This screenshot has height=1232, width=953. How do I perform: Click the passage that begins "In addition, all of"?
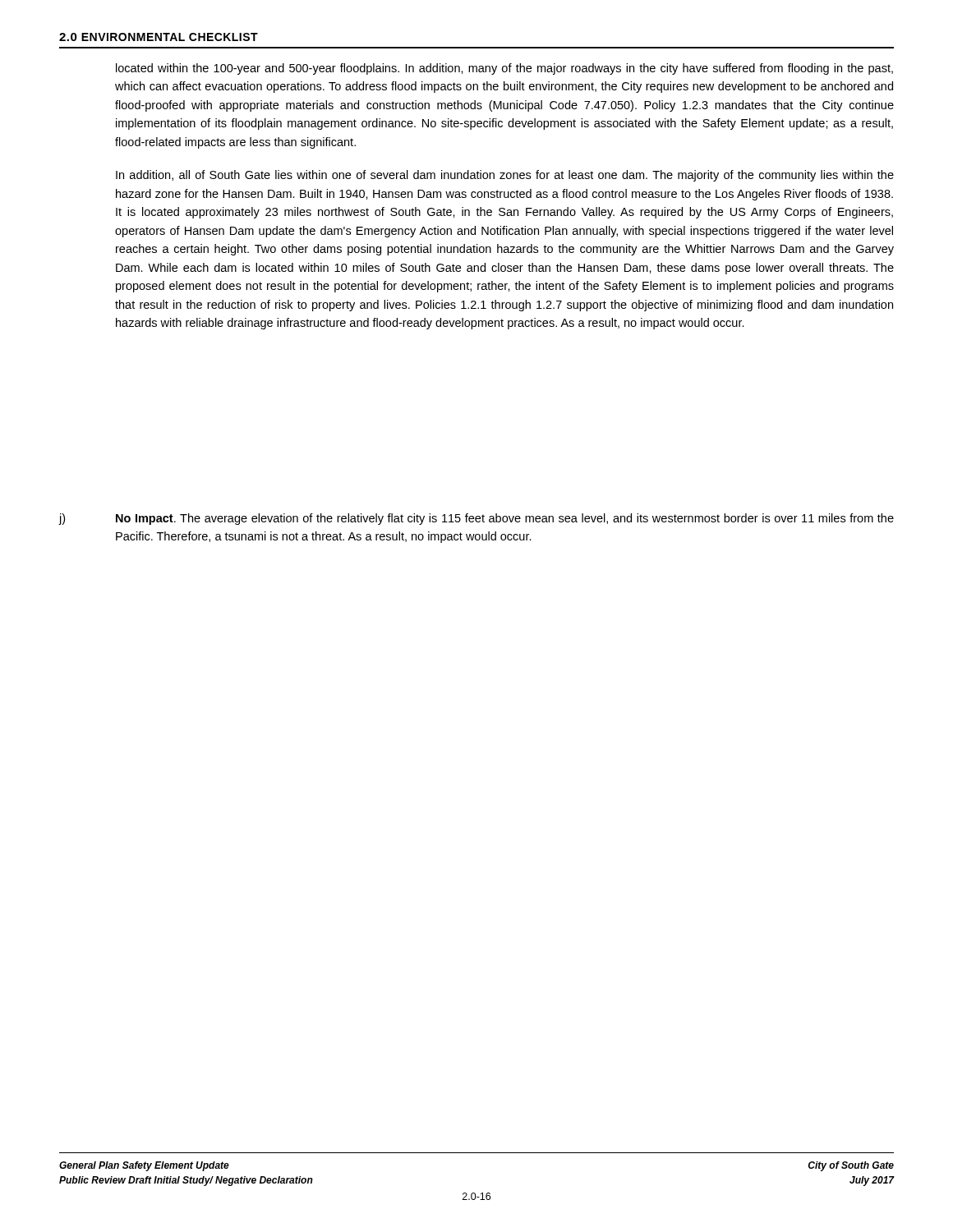(x=504, y=249)
